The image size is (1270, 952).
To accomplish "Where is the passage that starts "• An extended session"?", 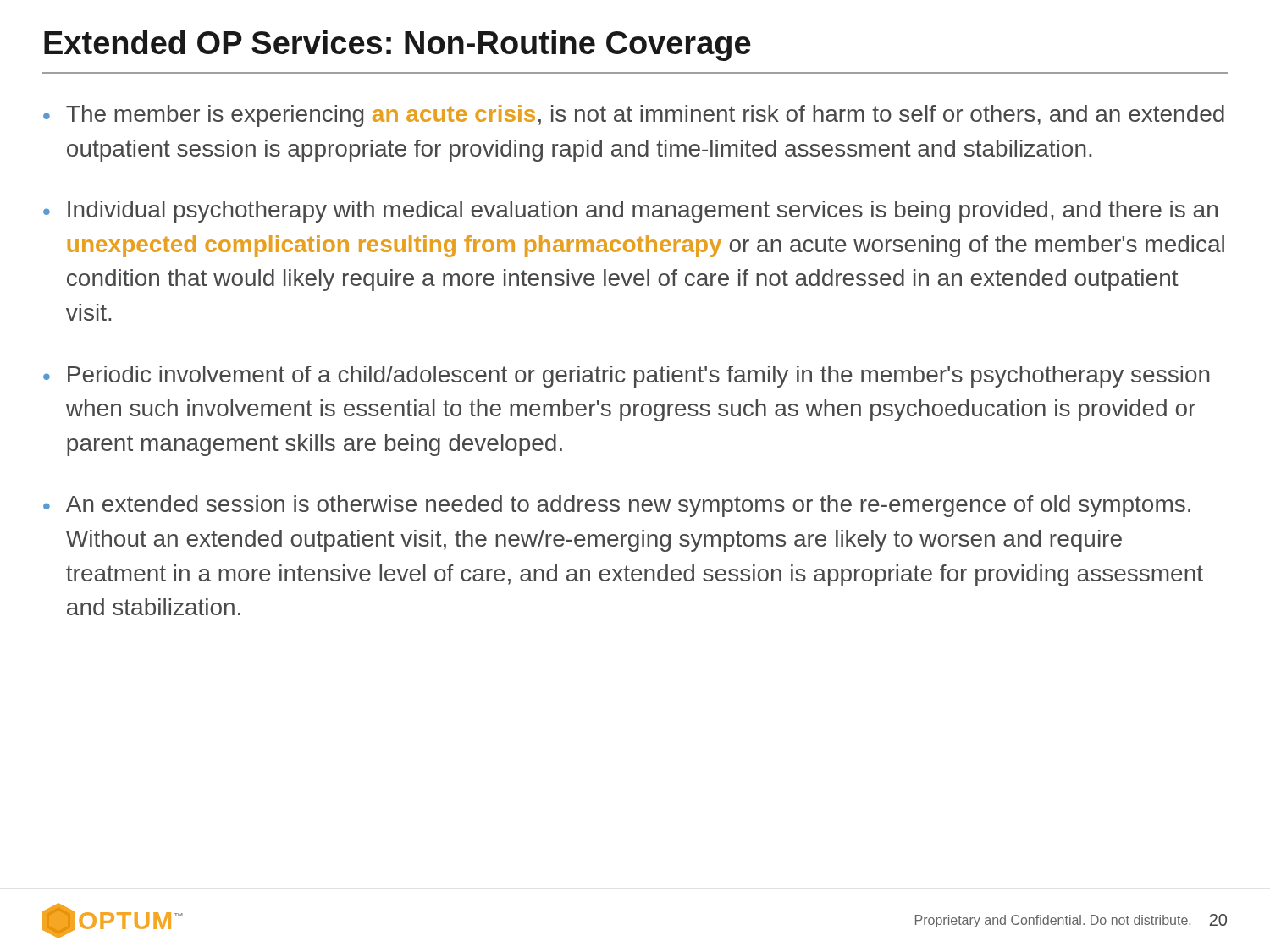I will coord(635,556).
